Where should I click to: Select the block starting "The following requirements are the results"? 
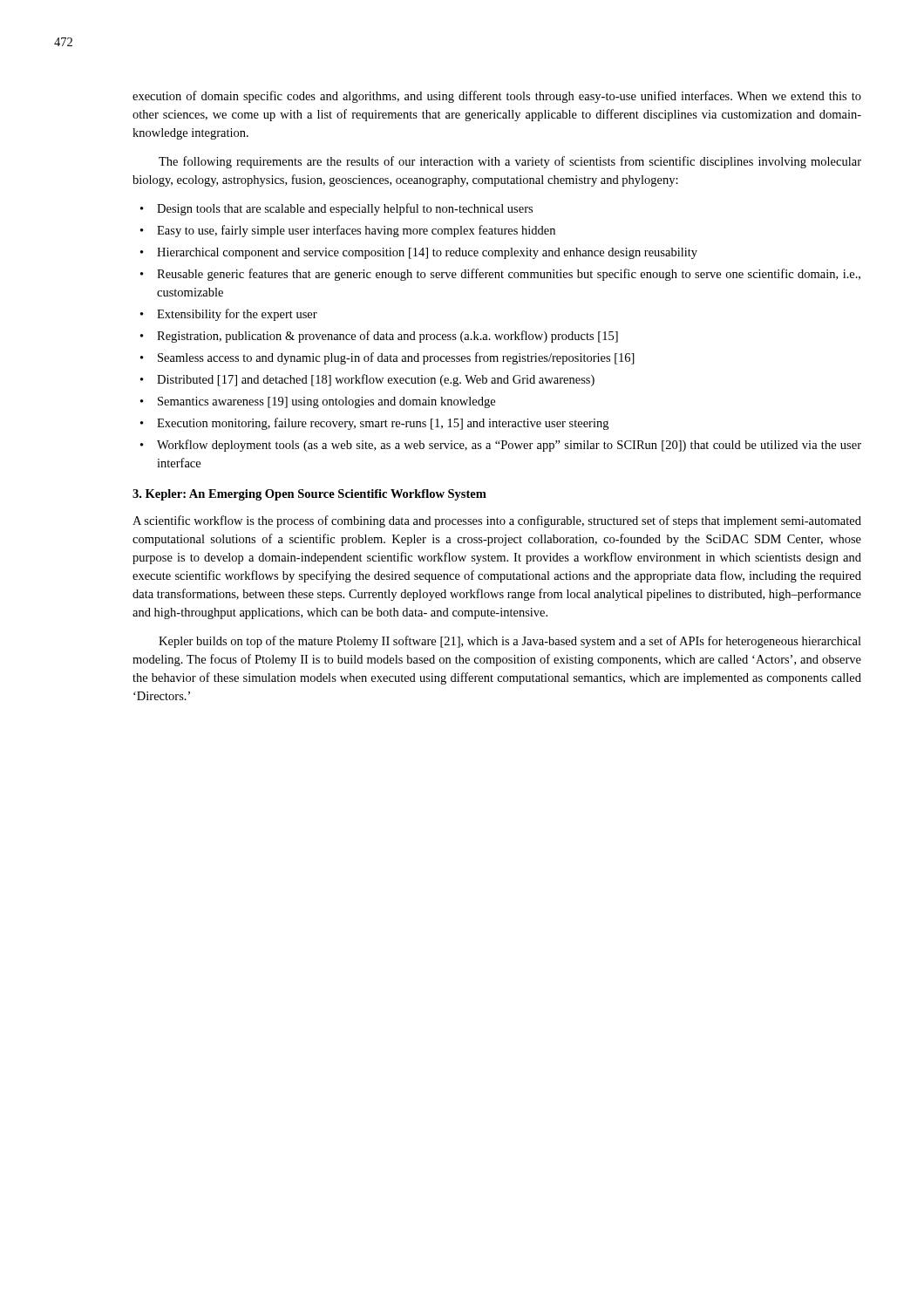(x=497, y=170)
